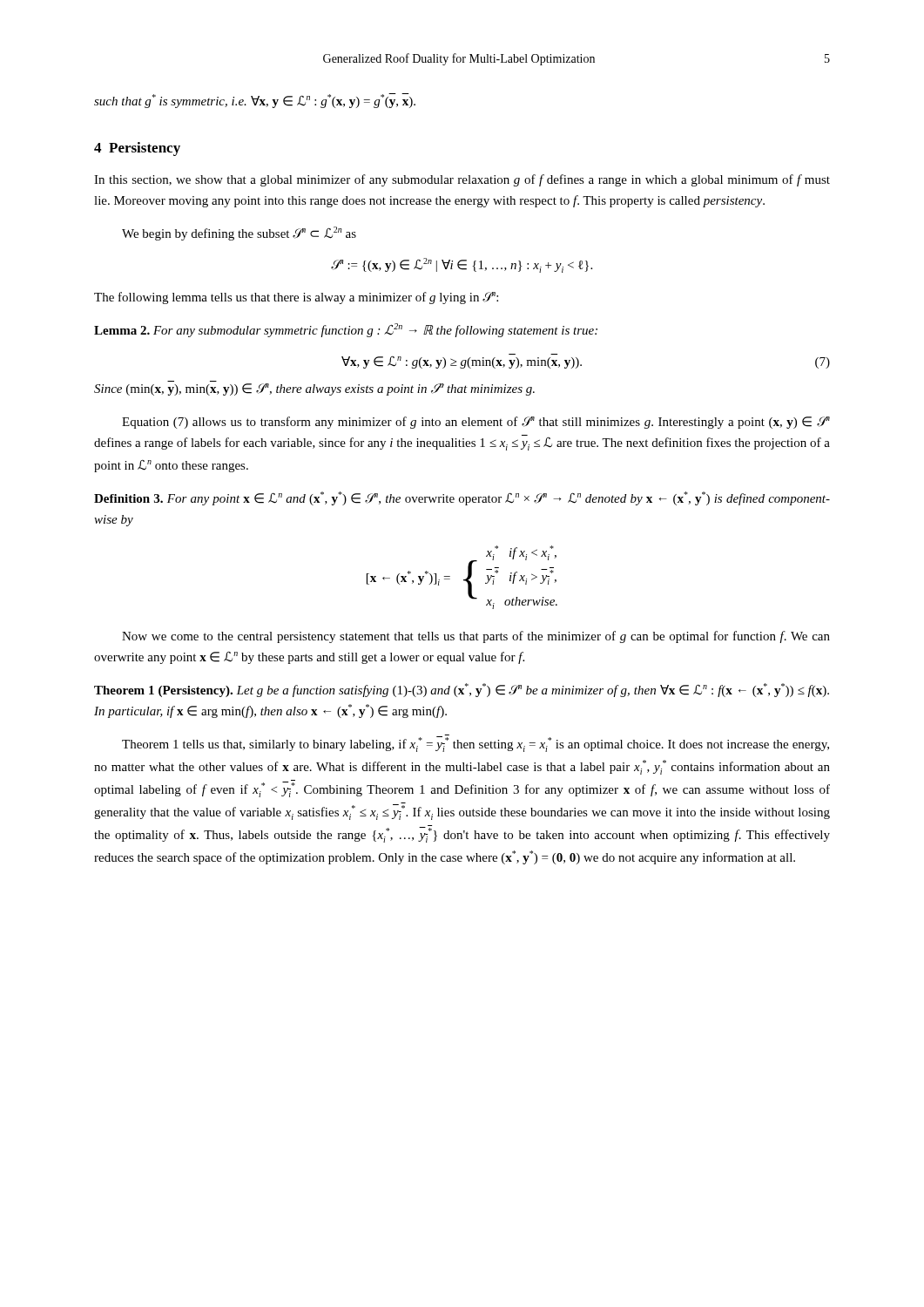Find the text block containing "The following lemma tells us that"
The image size is (924, 1307).
[297, 296]
